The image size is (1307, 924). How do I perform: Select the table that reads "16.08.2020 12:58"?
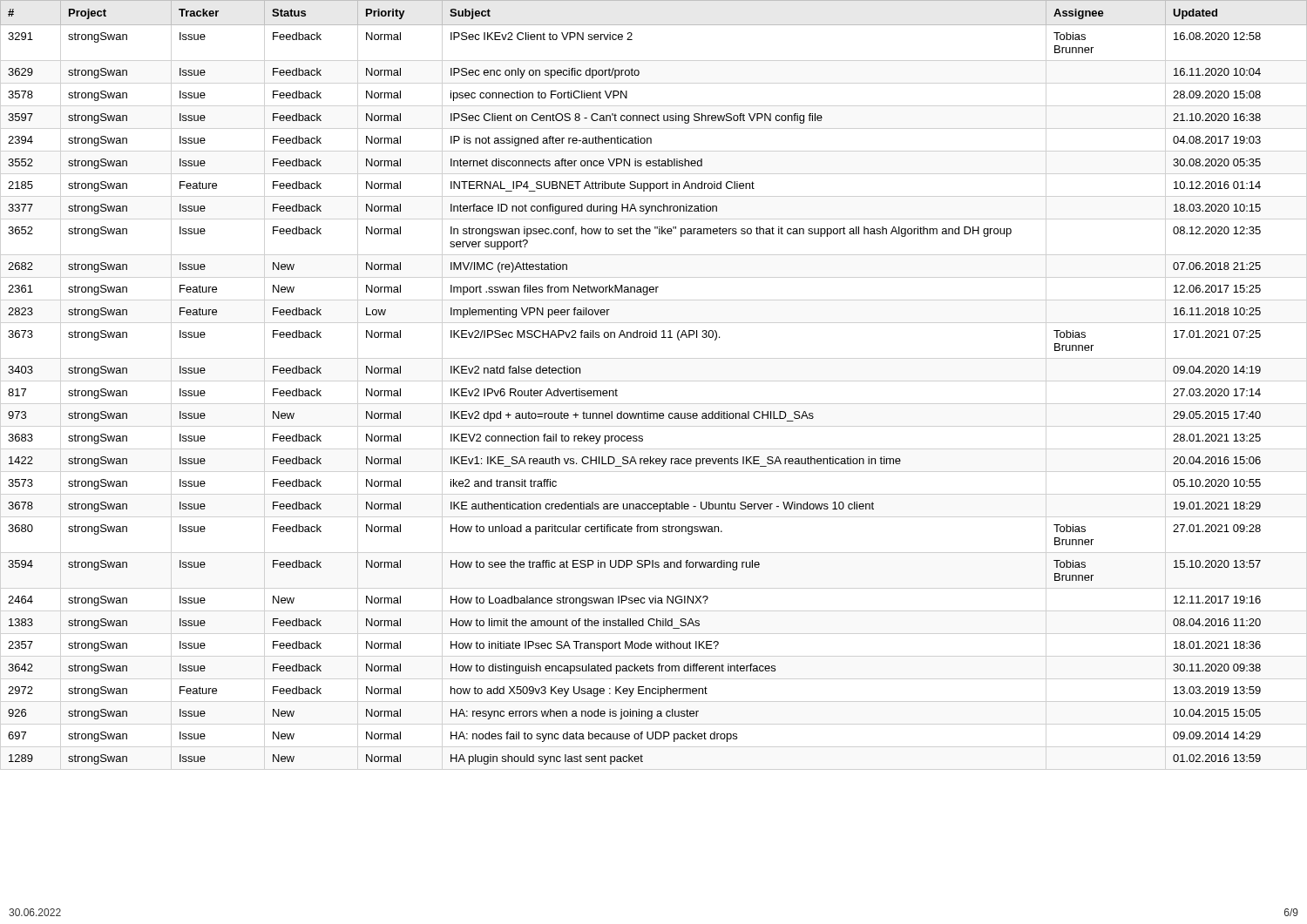point(654,385)
